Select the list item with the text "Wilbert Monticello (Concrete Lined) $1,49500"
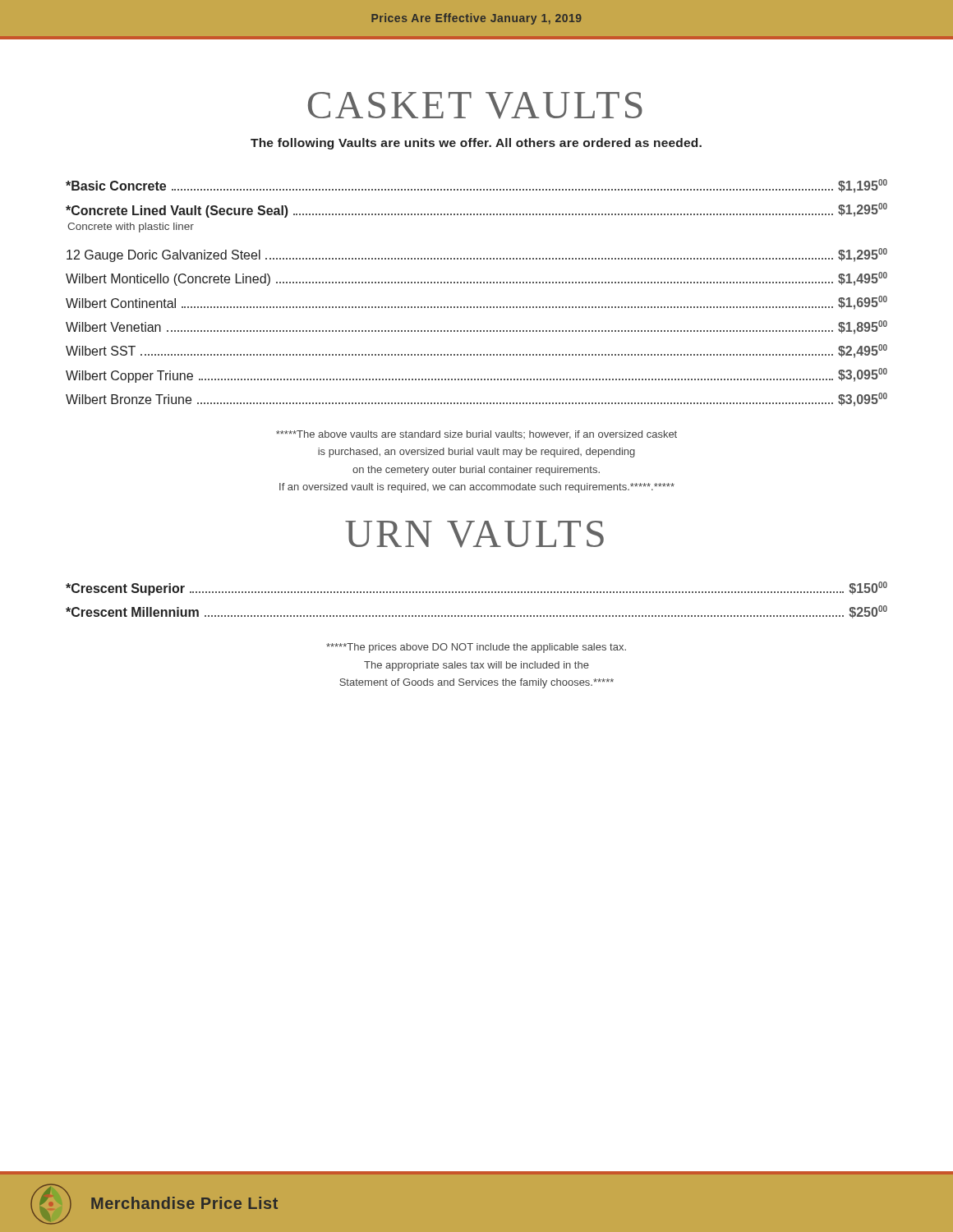The height and width of the screenshot is (1232, 953). [x=476, y=279]
